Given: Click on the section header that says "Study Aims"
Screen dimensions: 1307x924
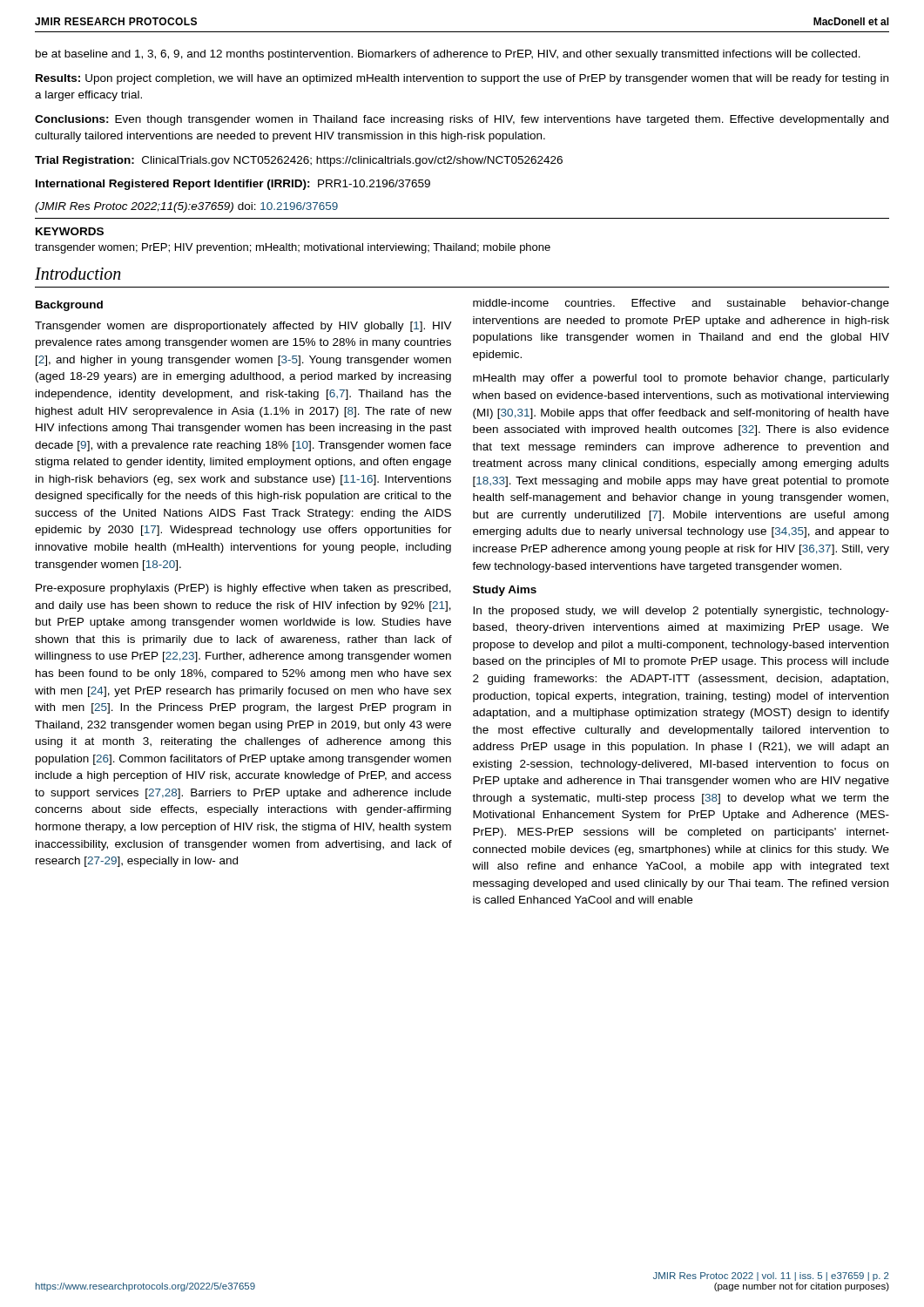Looking at the screenshot, I should tap(505, 590).
